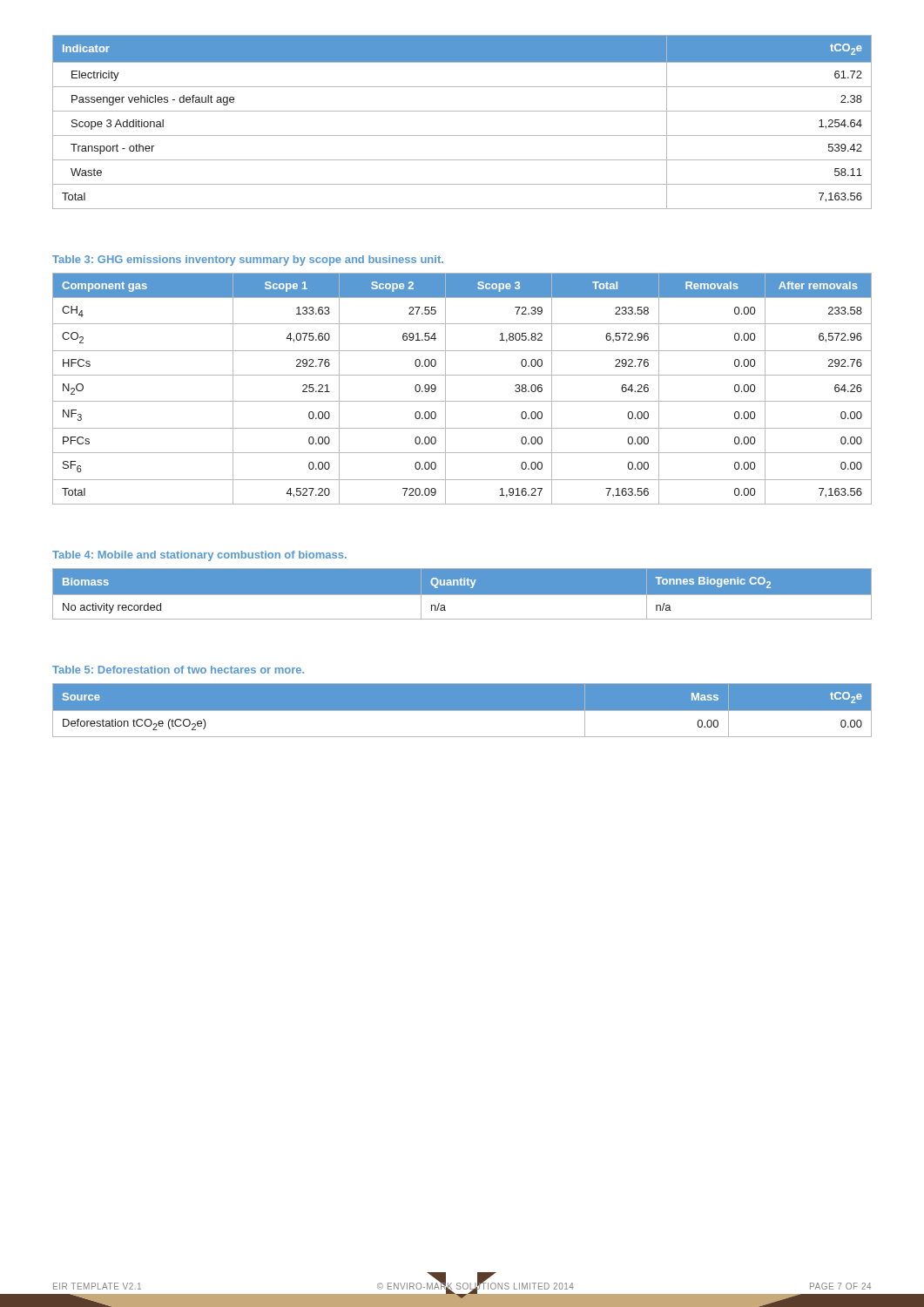Click on the table containing "Tonnes Biogenic CO 2"

pos(462,594)
